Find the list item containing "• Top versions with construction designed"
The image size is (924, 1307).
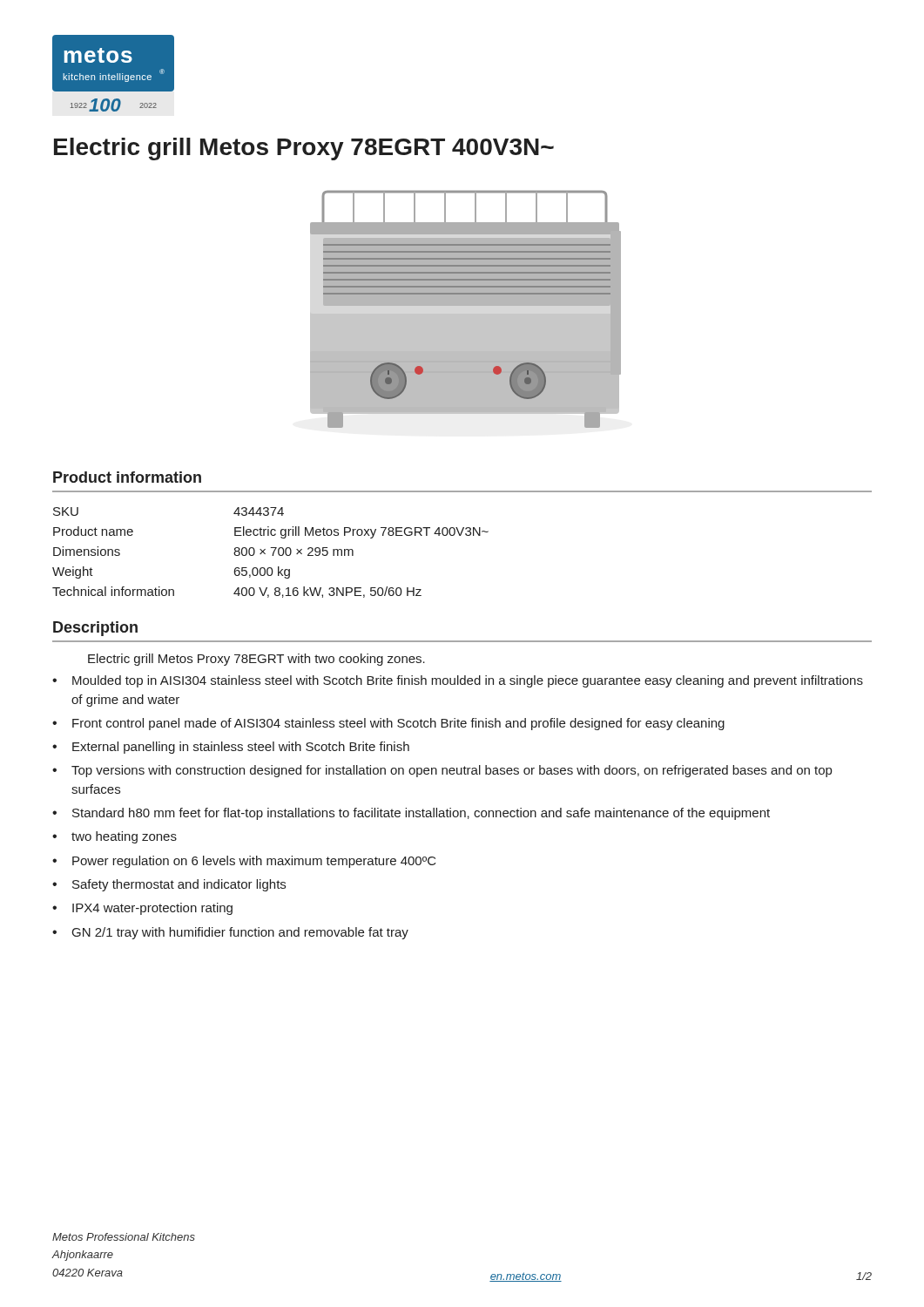click(462, 780)
